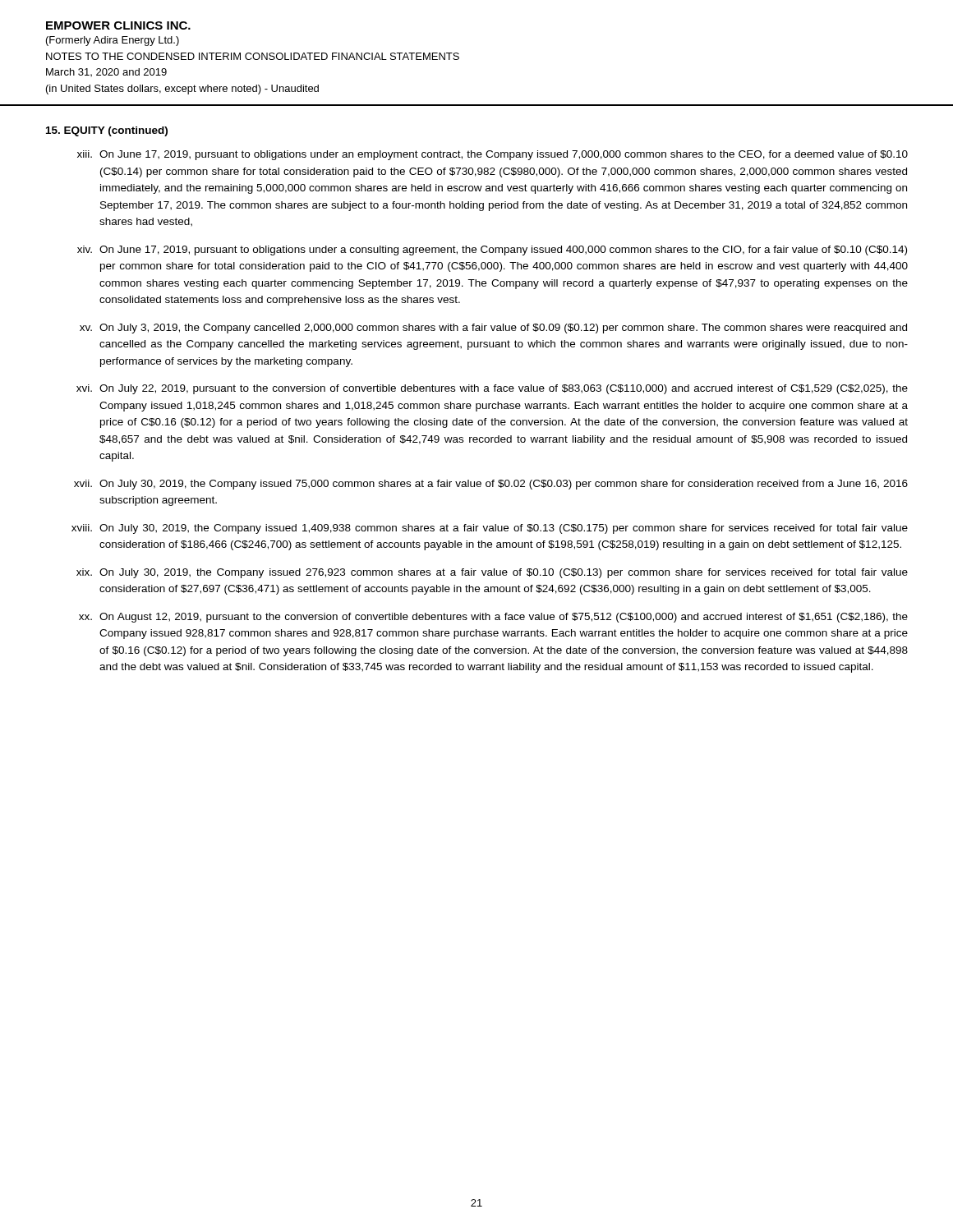Click the passage that begins "xiii. On June 17, 2019,"
The image size is (953, 1232).
pyautogui.click(x=476, y=188)
